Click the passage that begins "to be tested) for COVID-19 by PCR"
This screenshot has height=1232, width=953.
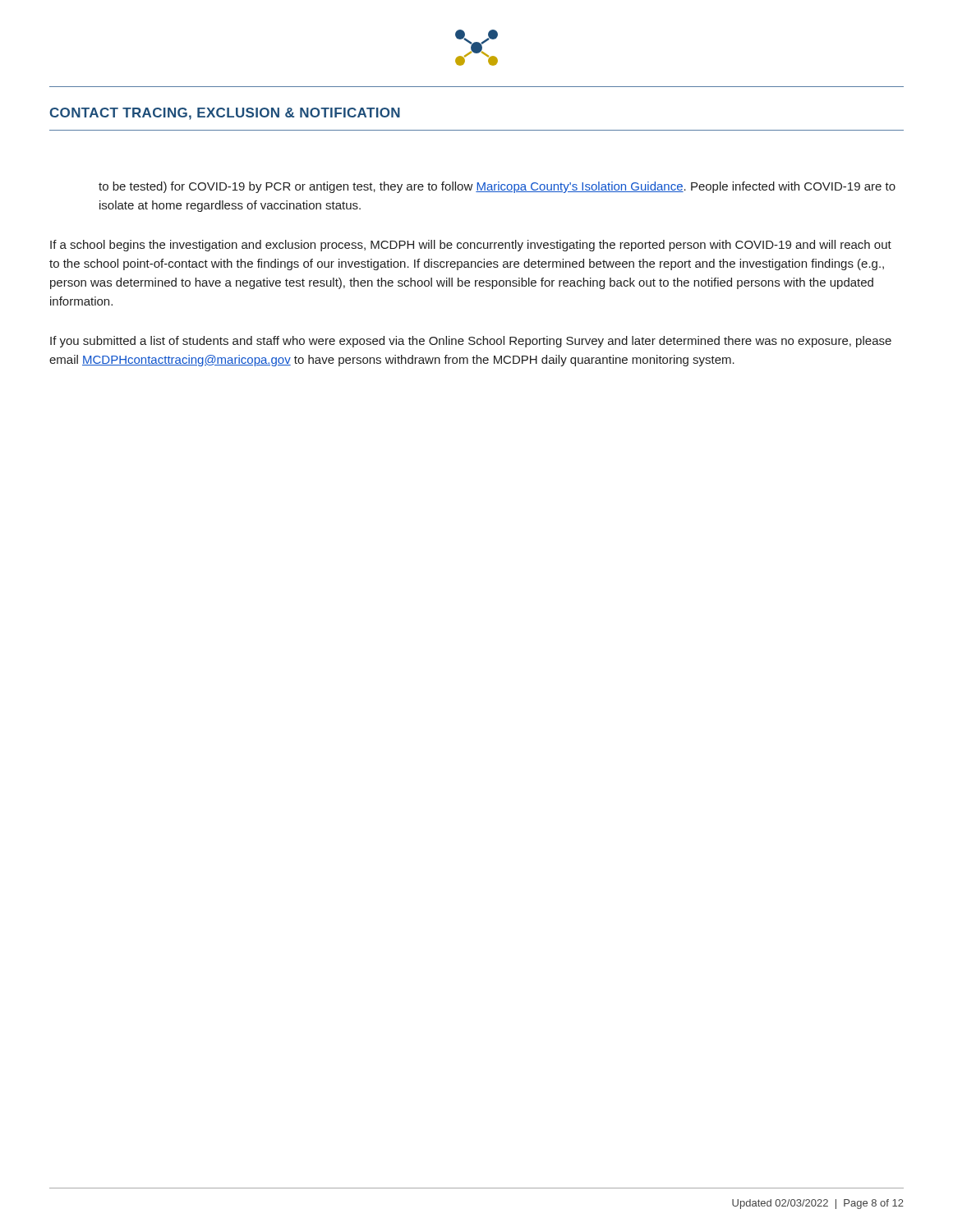pyautogui.click(x=501, y=196)
